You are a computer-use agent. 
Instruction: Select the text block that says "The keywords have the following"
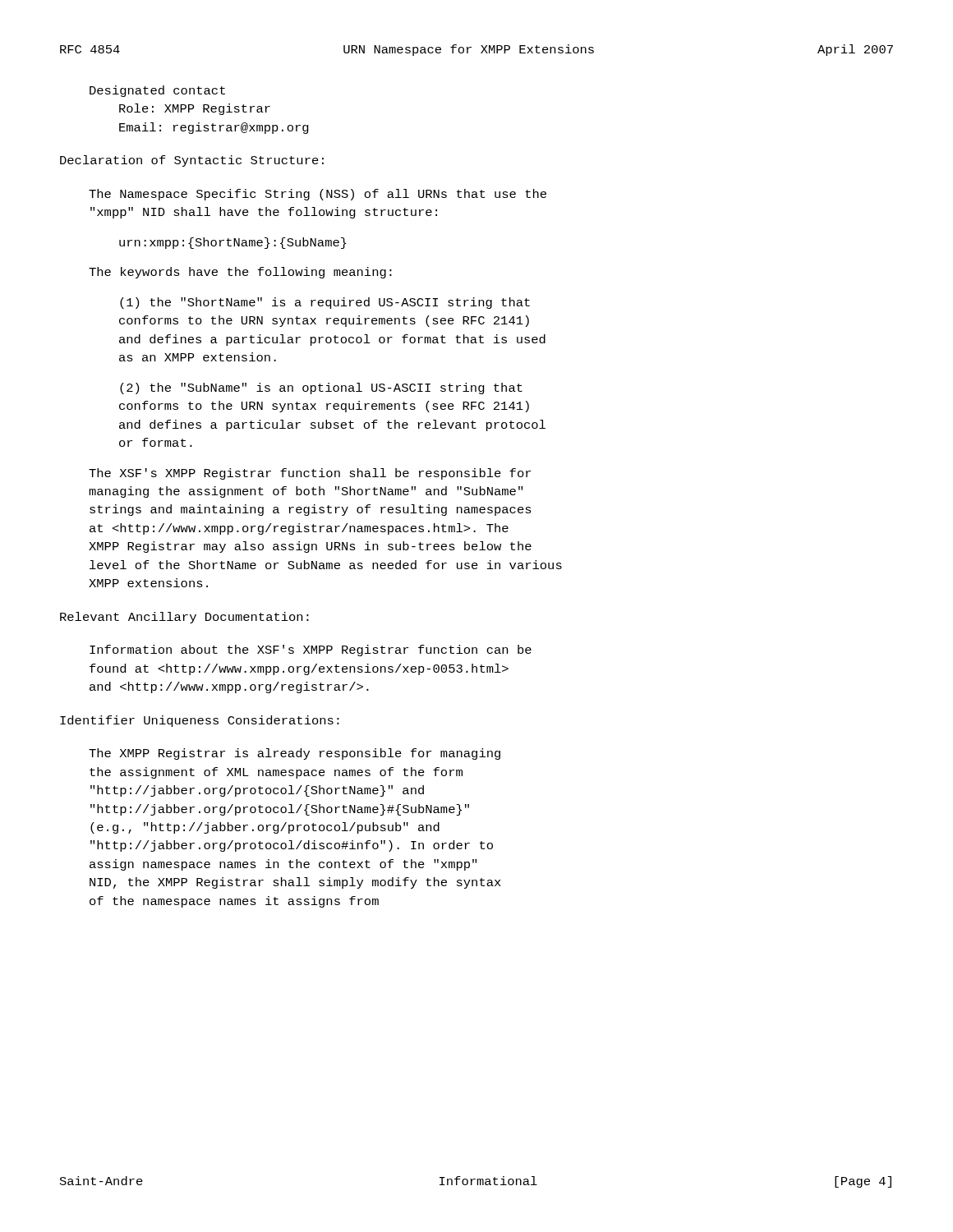pos(242,273)
